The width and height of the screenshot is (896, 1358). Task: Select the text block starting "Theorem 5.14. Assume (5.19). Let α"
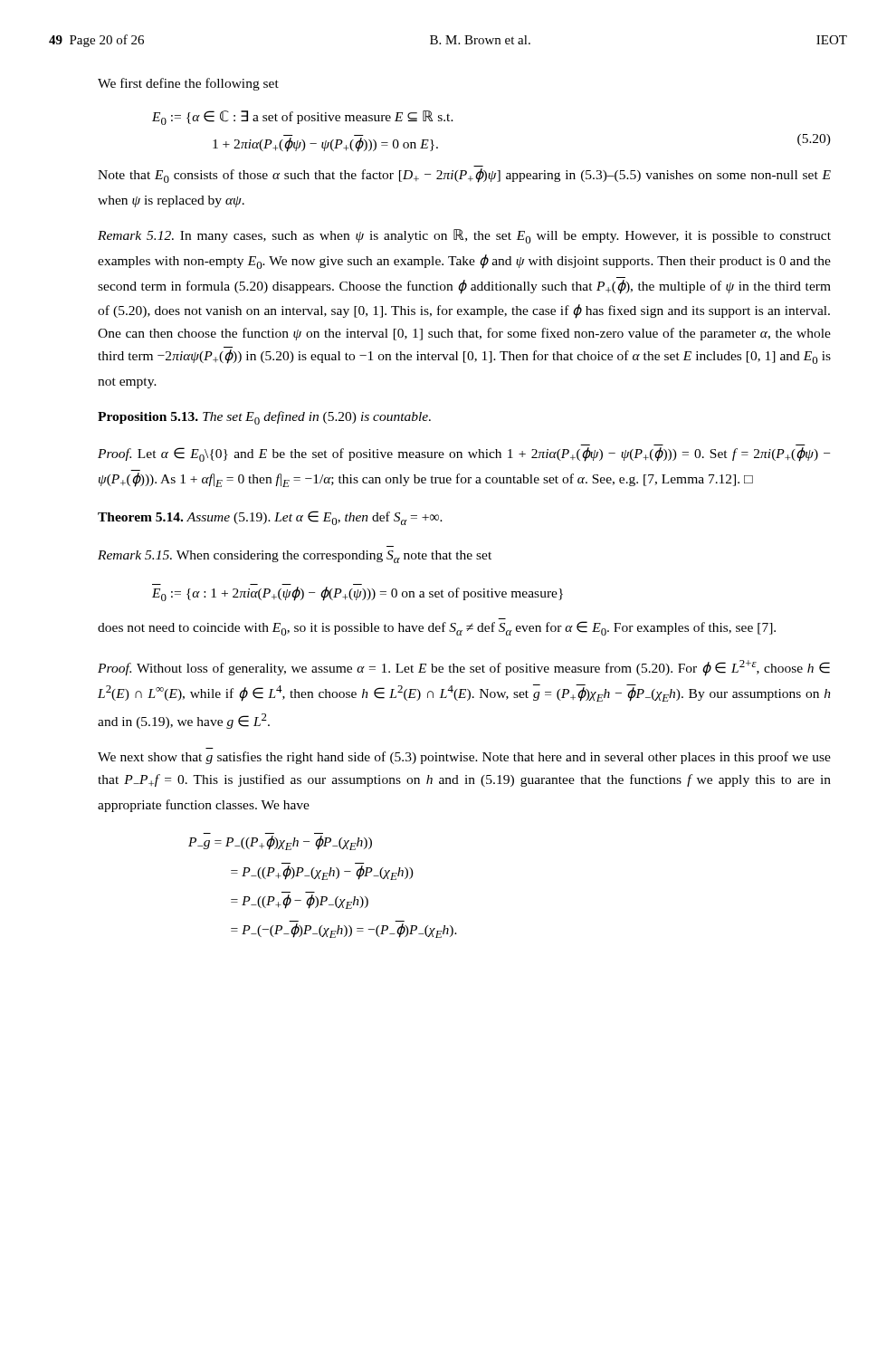click(x=270, y=518)
